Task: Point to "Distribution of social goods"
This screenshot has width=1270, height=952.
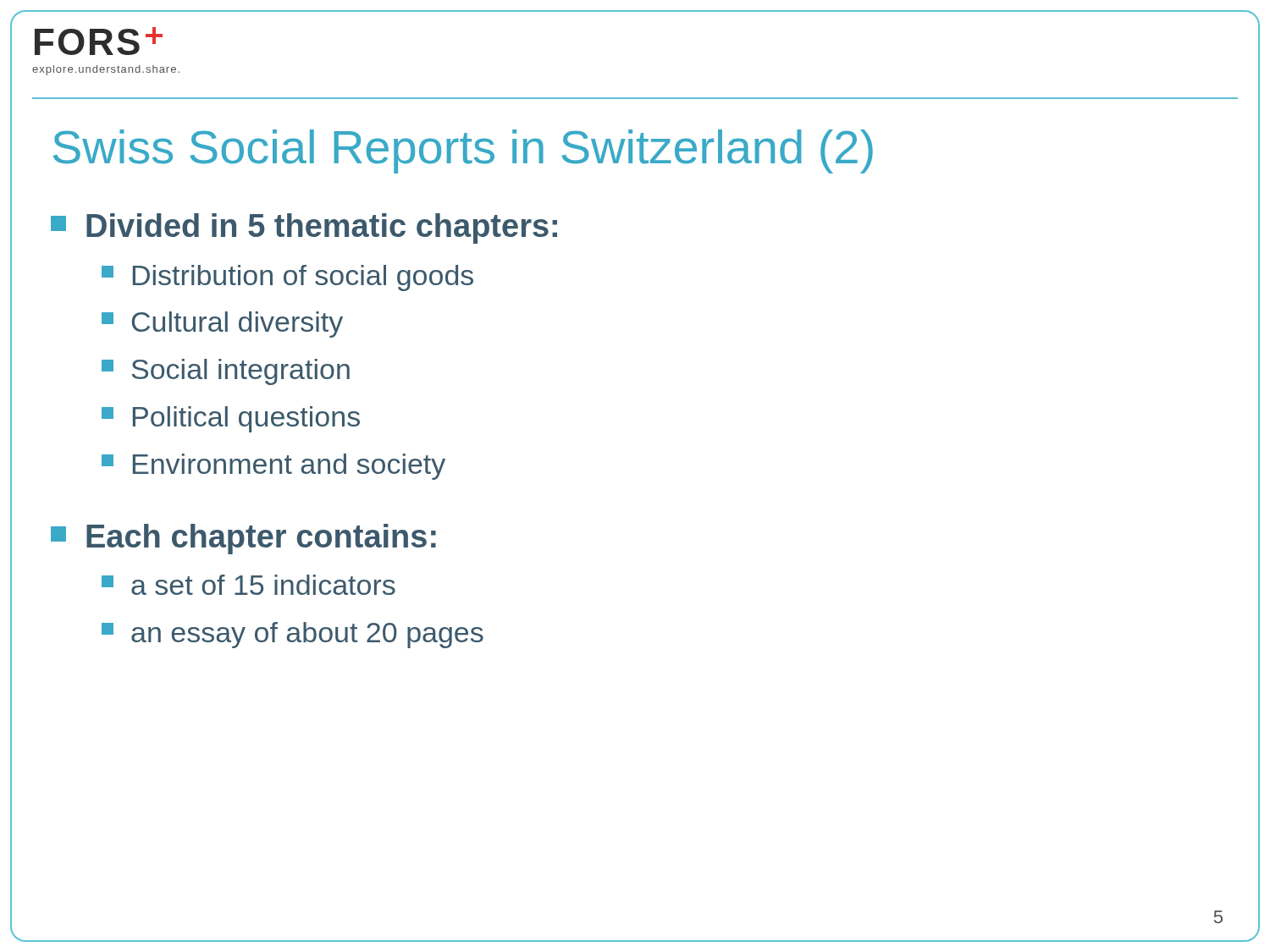Action: (288, 276)
